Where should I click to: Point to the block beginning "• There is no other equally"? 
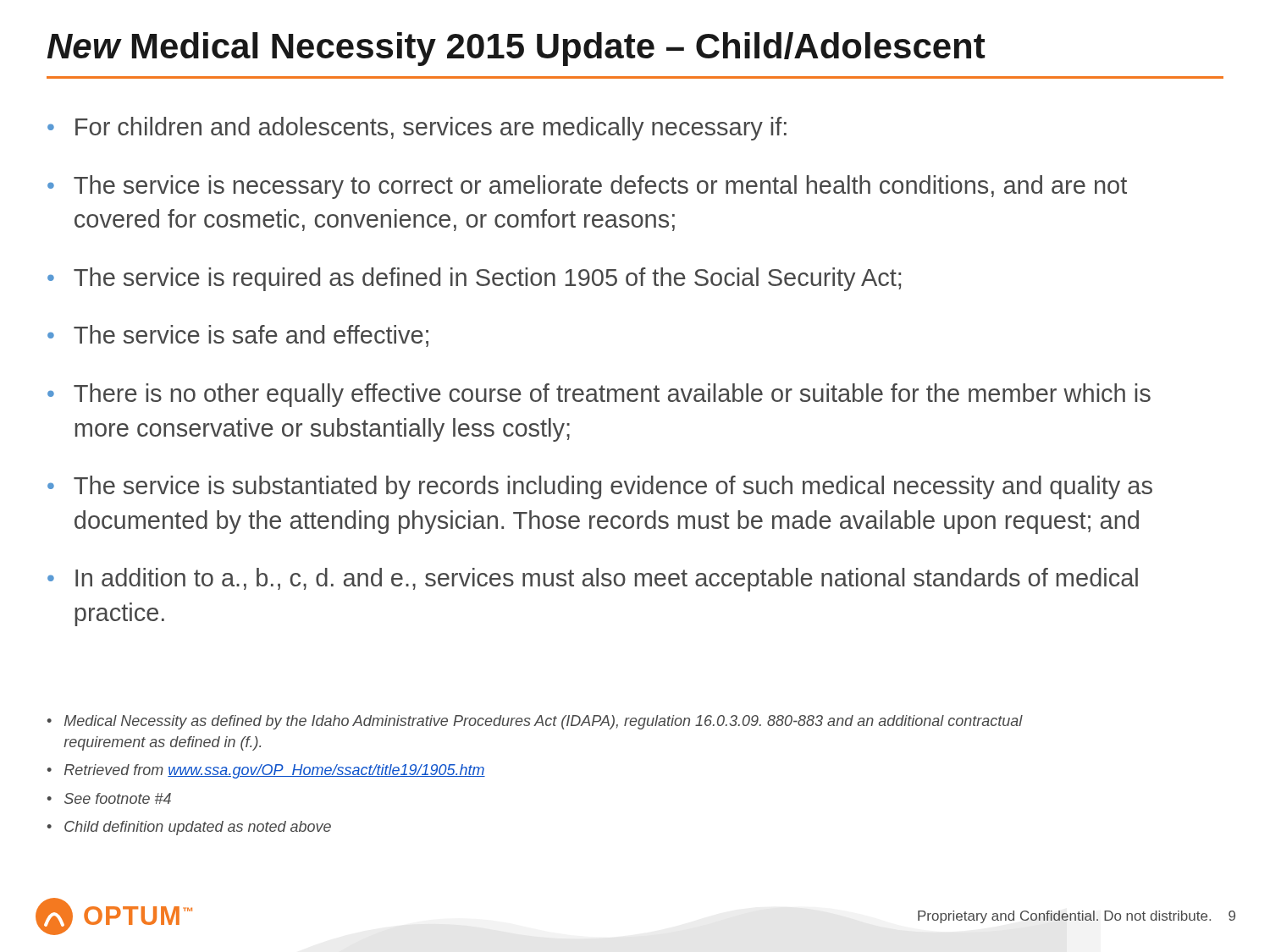click(629, 411)
